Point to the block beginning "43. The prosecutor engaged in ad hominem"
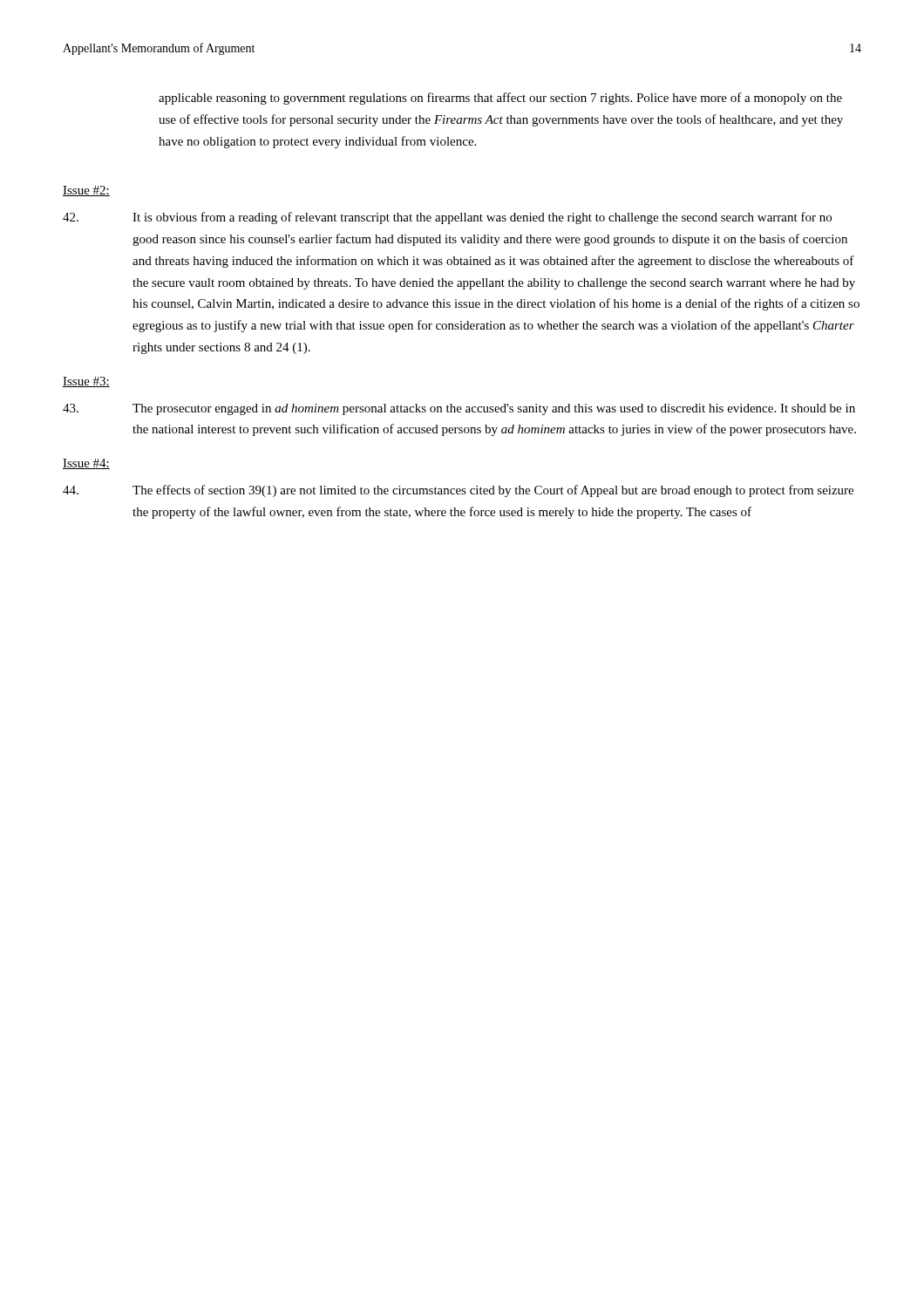The height and width of the screenshot is (1308, 924). pyautogui.click(x=462, y=419)
